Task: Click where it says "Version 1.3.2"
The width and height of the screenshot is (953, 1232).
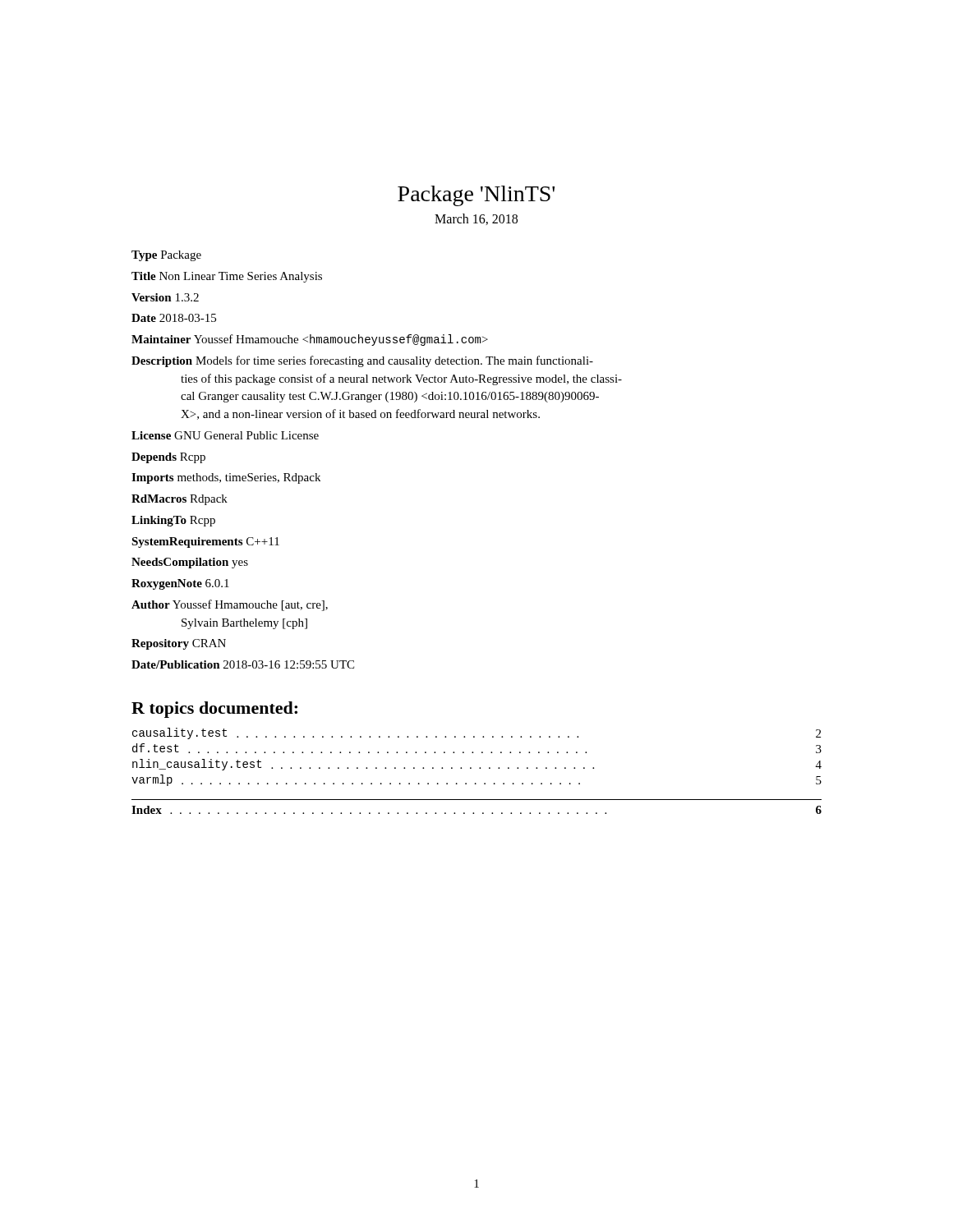Action: click(x=165, y=297)
